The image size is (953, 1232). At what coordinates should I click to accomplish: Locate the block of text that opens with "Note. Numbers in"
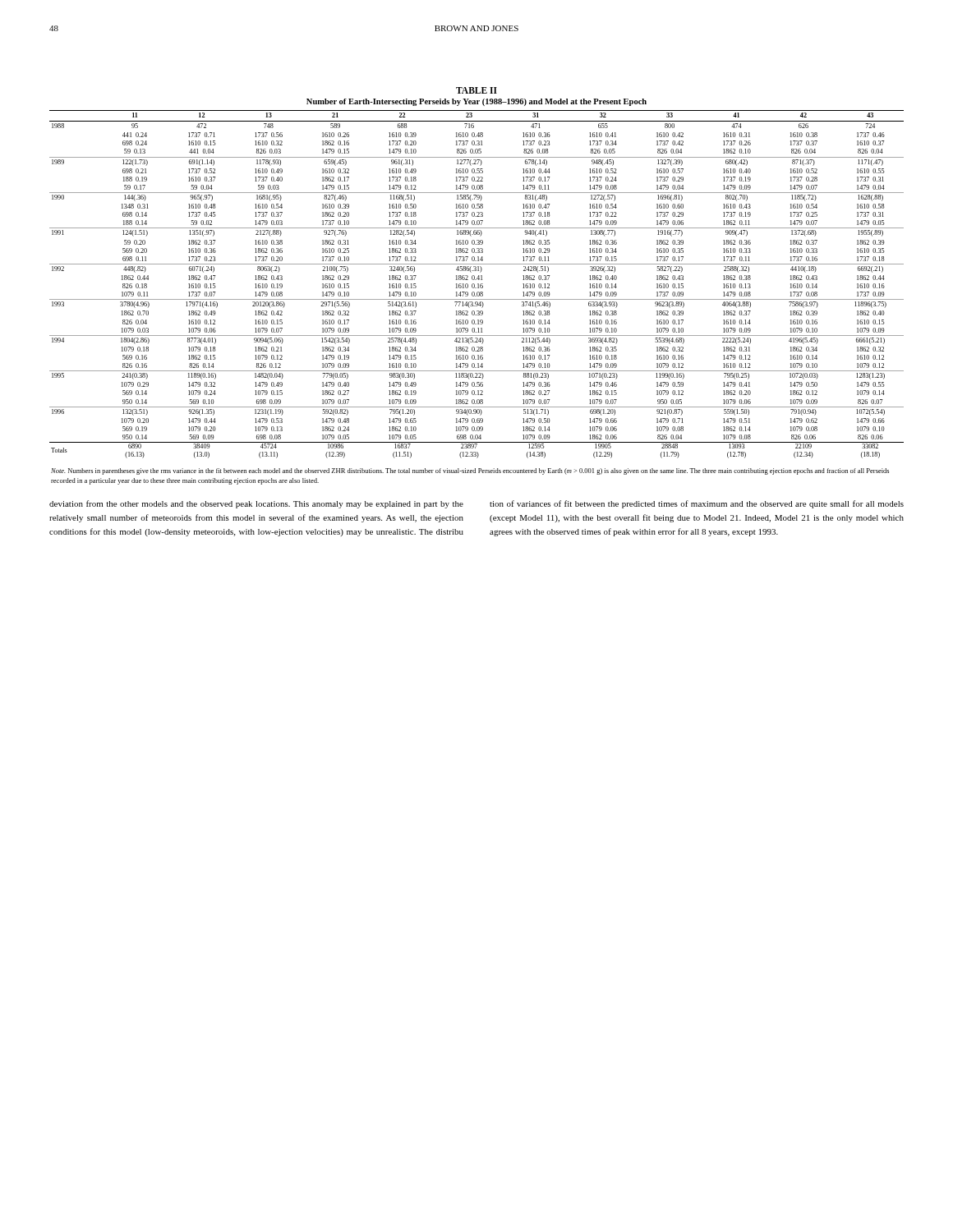click(x=470, y=476)
